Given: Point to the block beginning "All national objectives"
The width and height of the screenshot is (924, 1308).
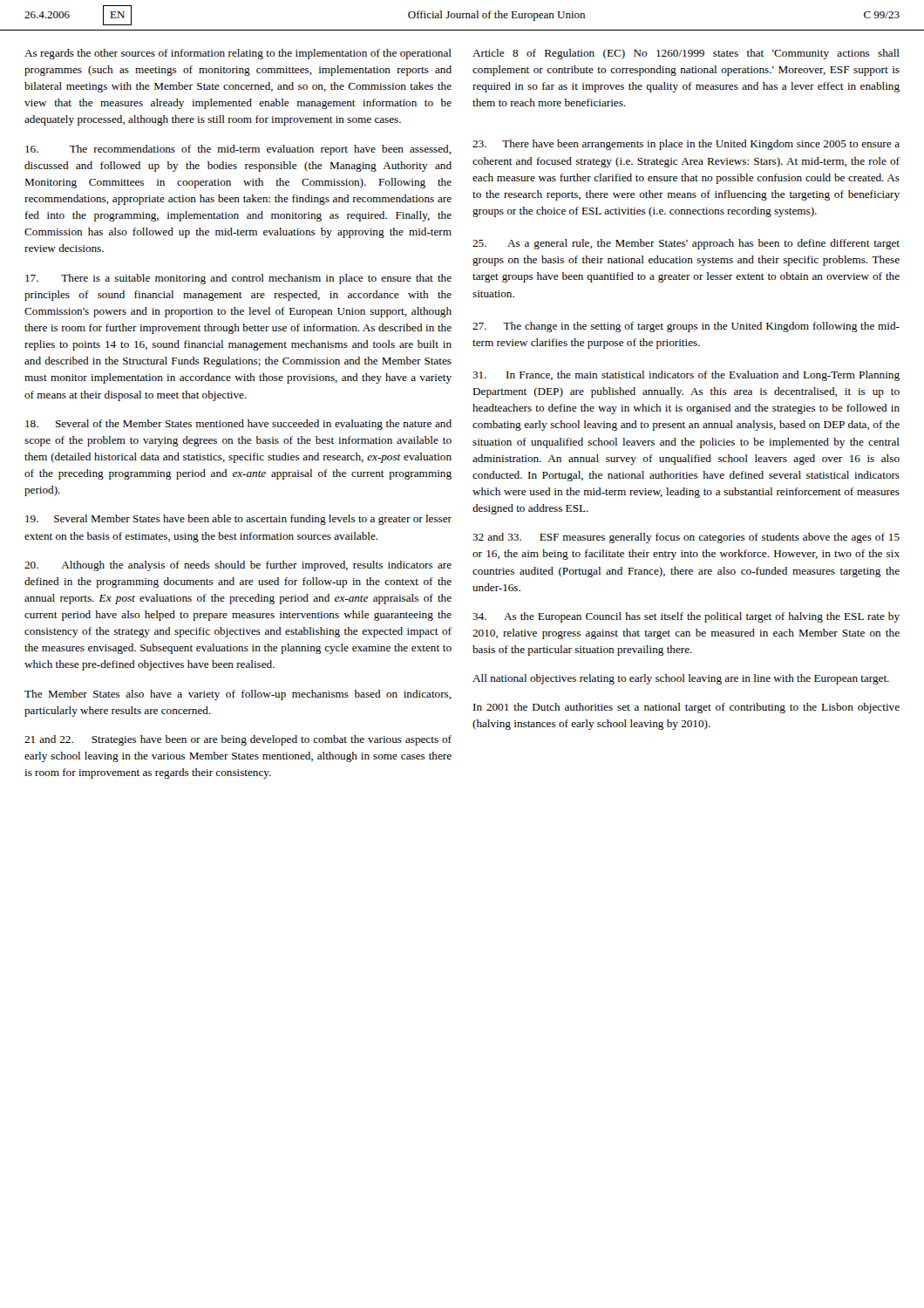Looking at the screenshot, I should click(x=681, y=678).
